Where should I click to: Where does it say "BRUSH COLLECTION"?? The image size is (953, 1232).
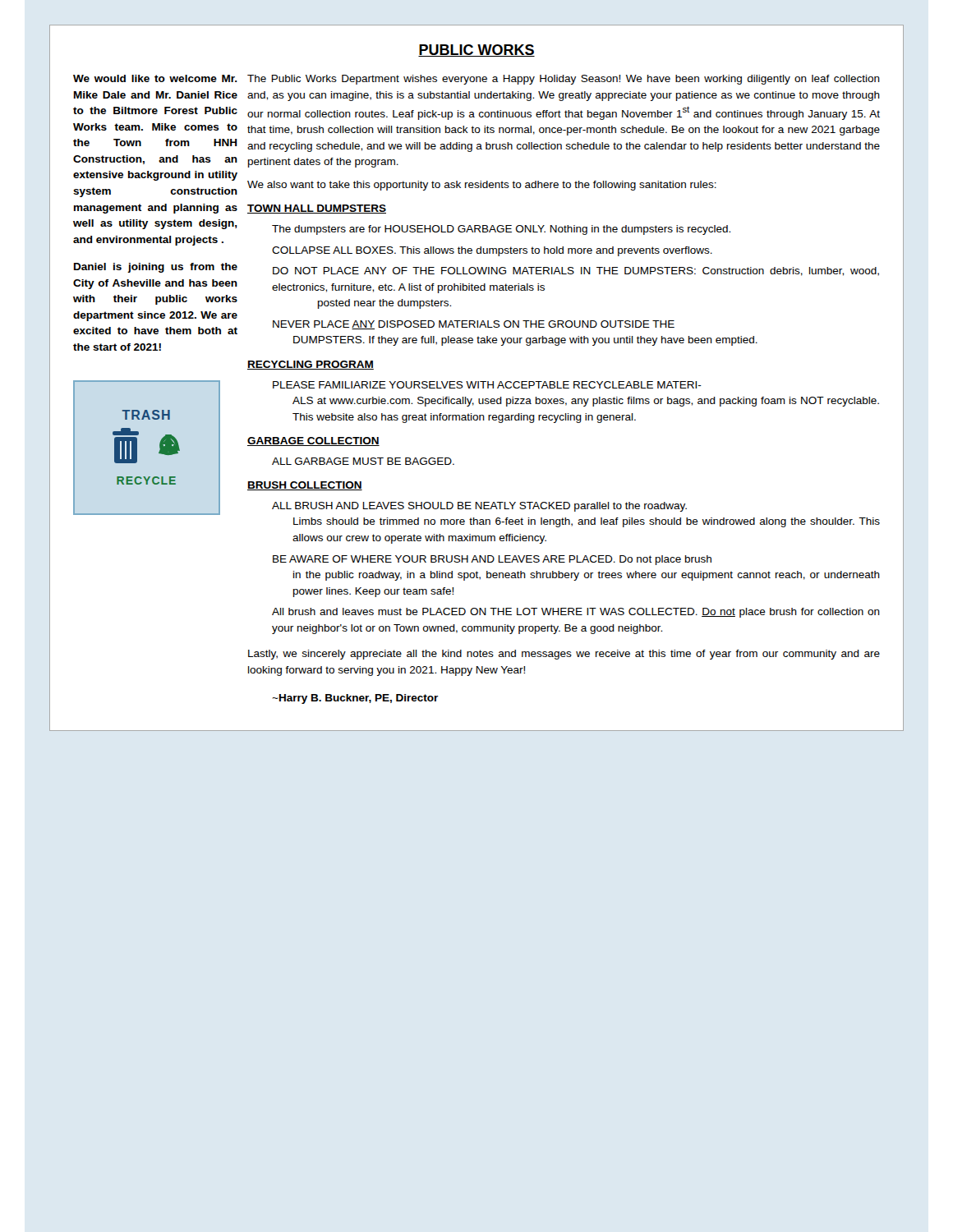tap(305, 485)
